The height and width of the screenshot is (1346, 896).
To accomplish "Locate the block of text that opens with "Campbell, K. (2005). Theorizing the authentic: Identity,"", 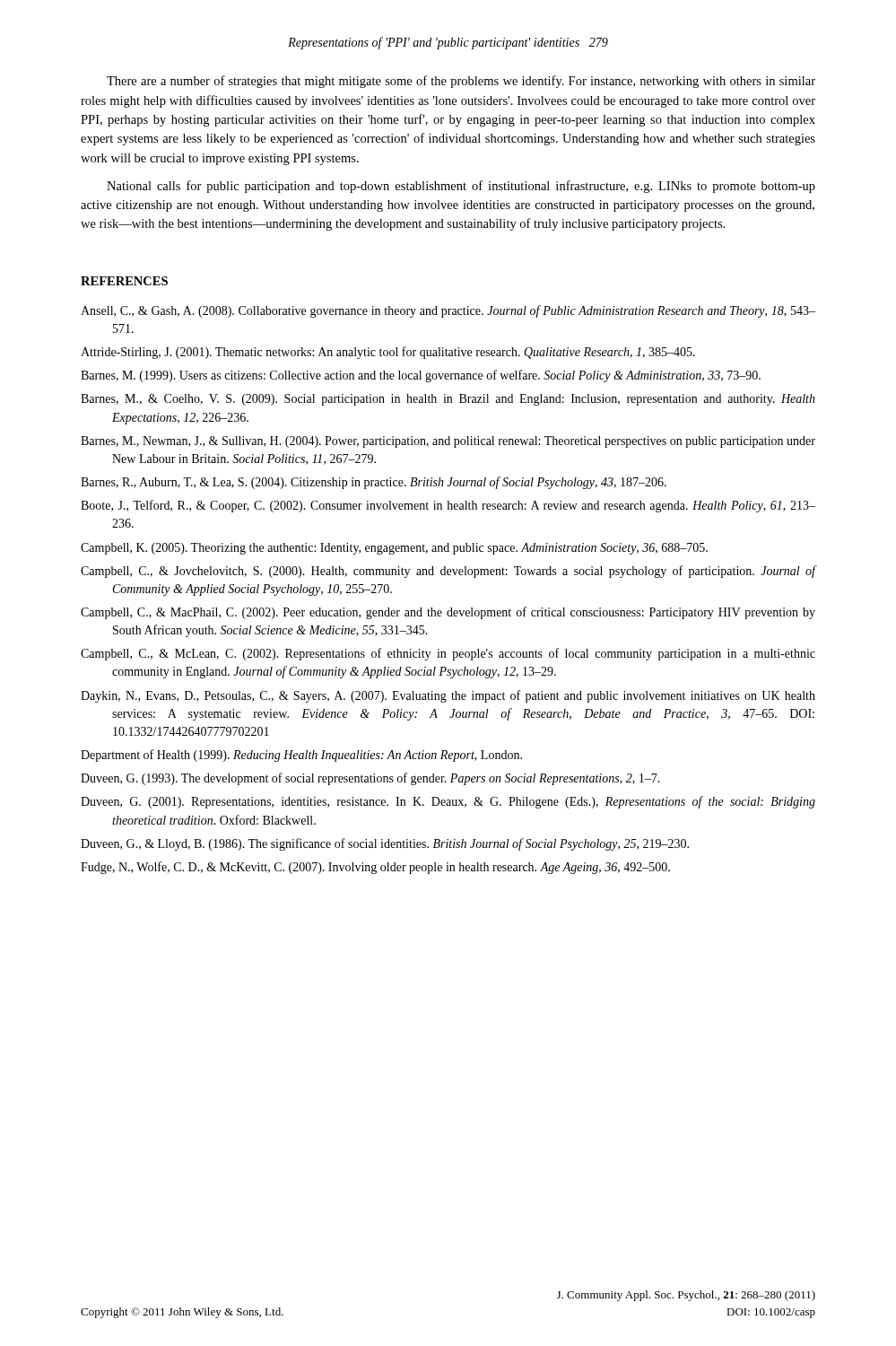I will (x=395, y=547).
